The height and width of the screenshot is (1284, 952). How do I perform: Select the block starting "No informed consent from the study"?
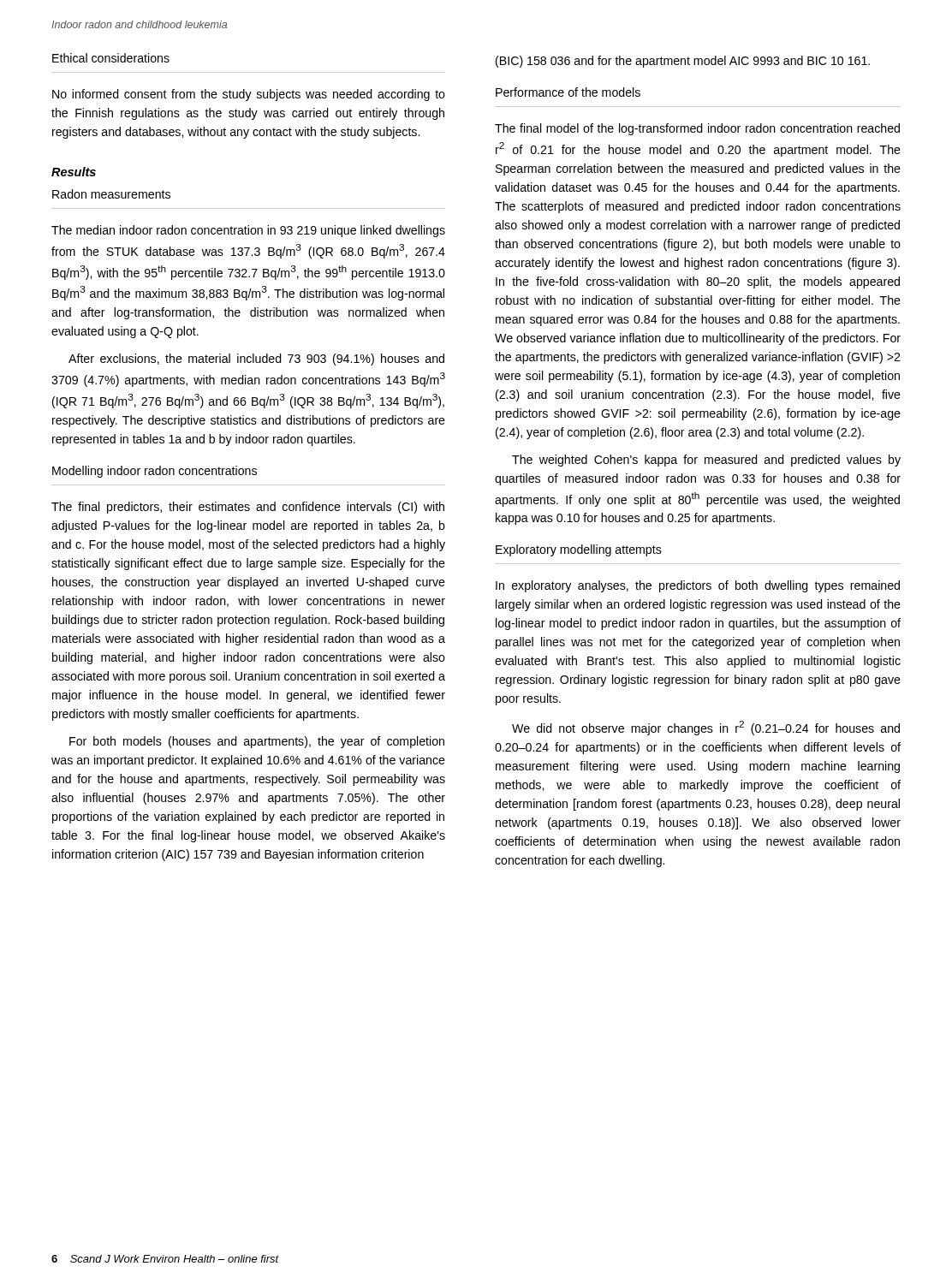pos(248,113)
